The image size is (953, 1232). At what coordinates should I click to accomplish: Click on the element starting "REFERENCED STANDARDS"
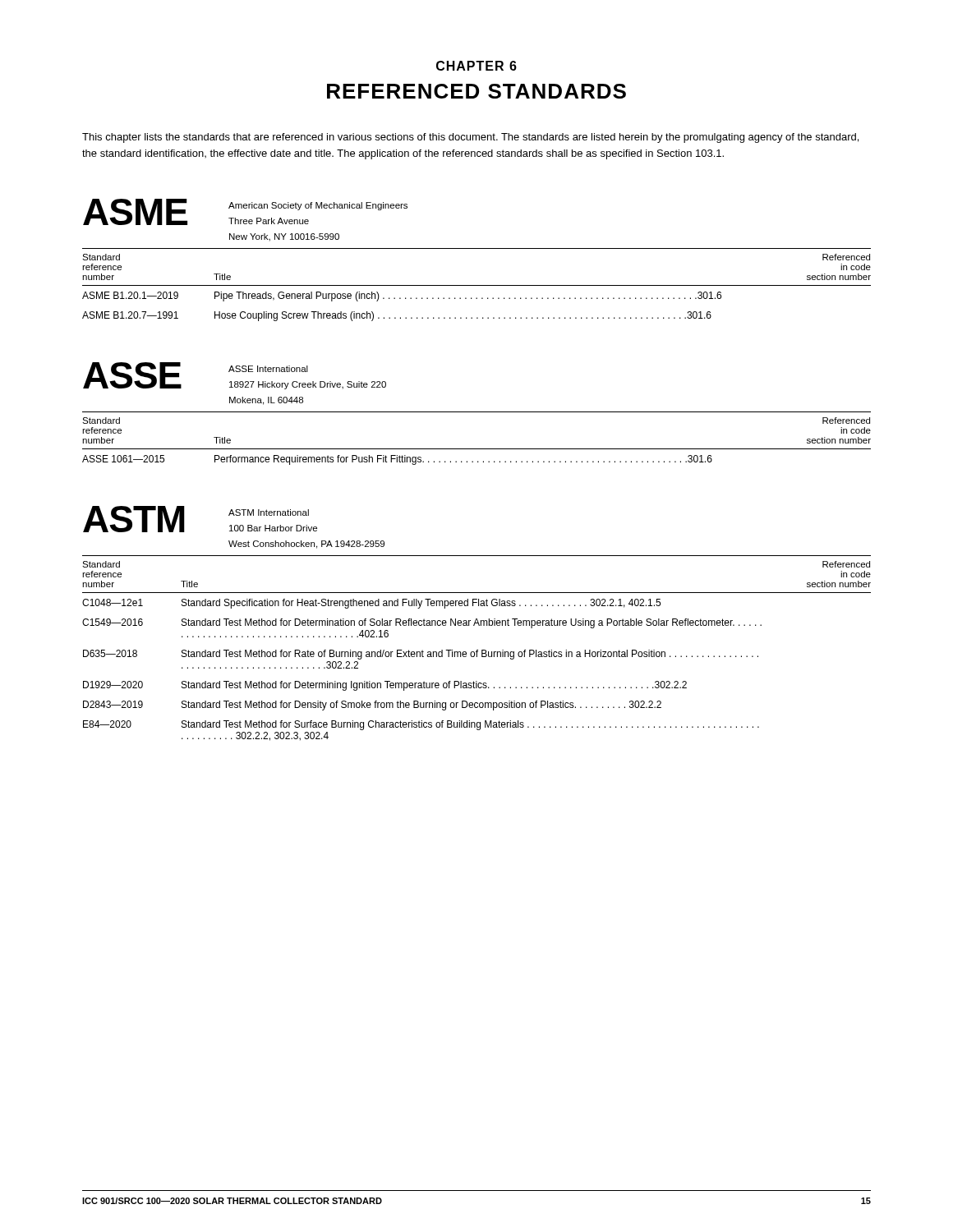coord(476,91)
